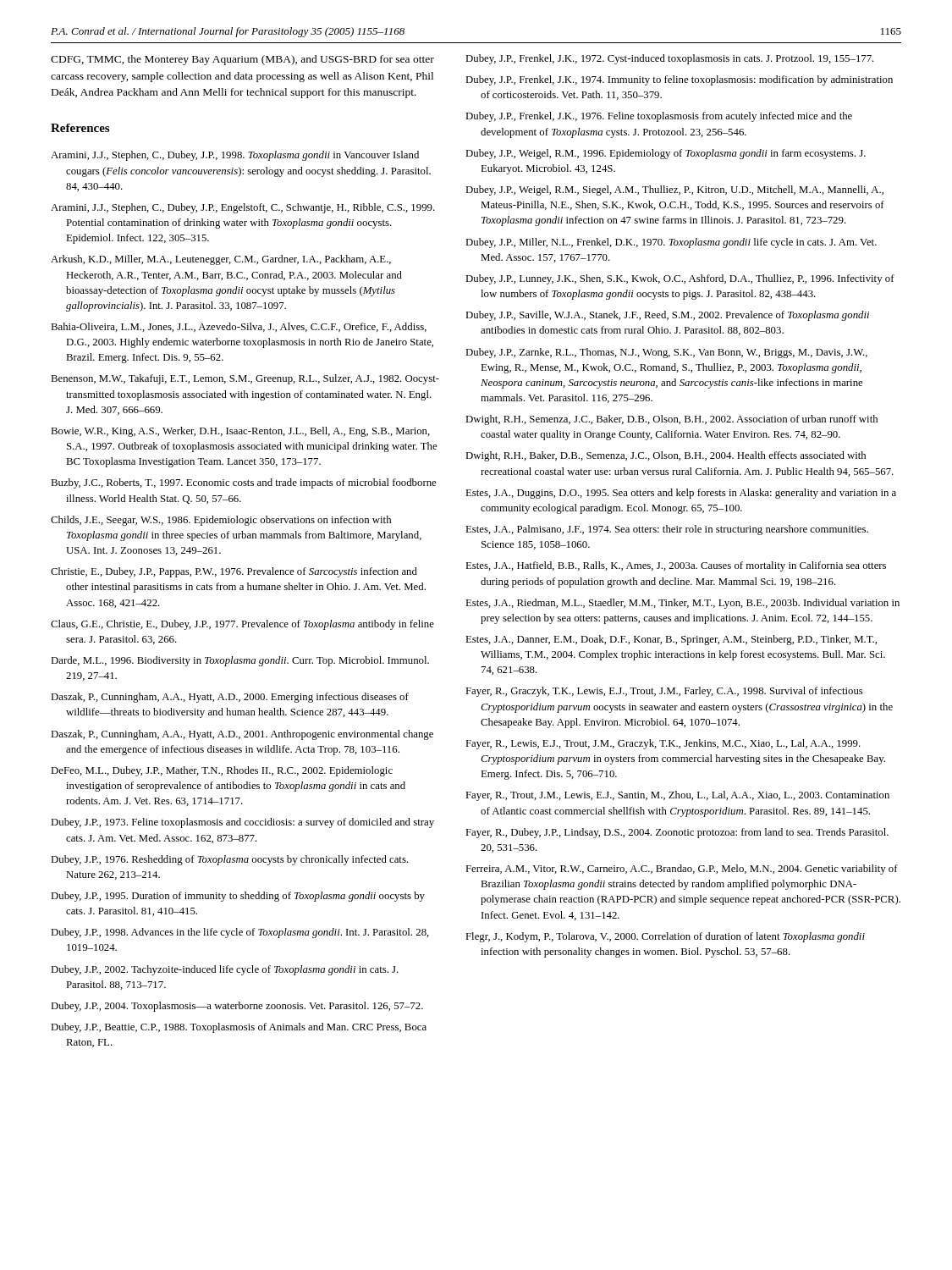The width and height of the screenshot is (952, 1270).
Task: Find the text block starting "Dubey, J.P., Miller, N.L., Frenkel,"
Action: tap(671, 249)
